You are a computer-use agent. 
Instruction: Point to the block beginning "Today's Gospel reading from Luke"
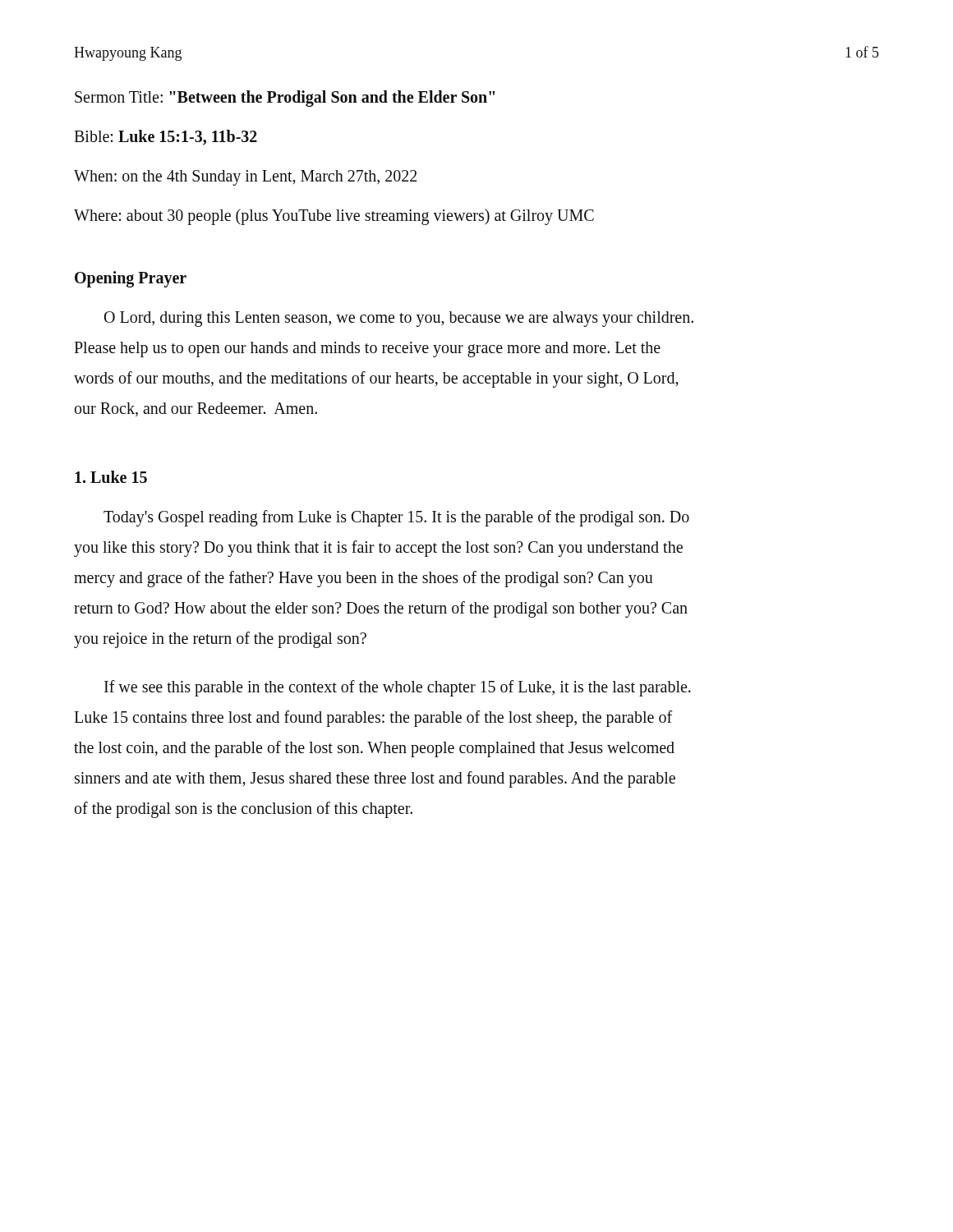tap(382, 577)
